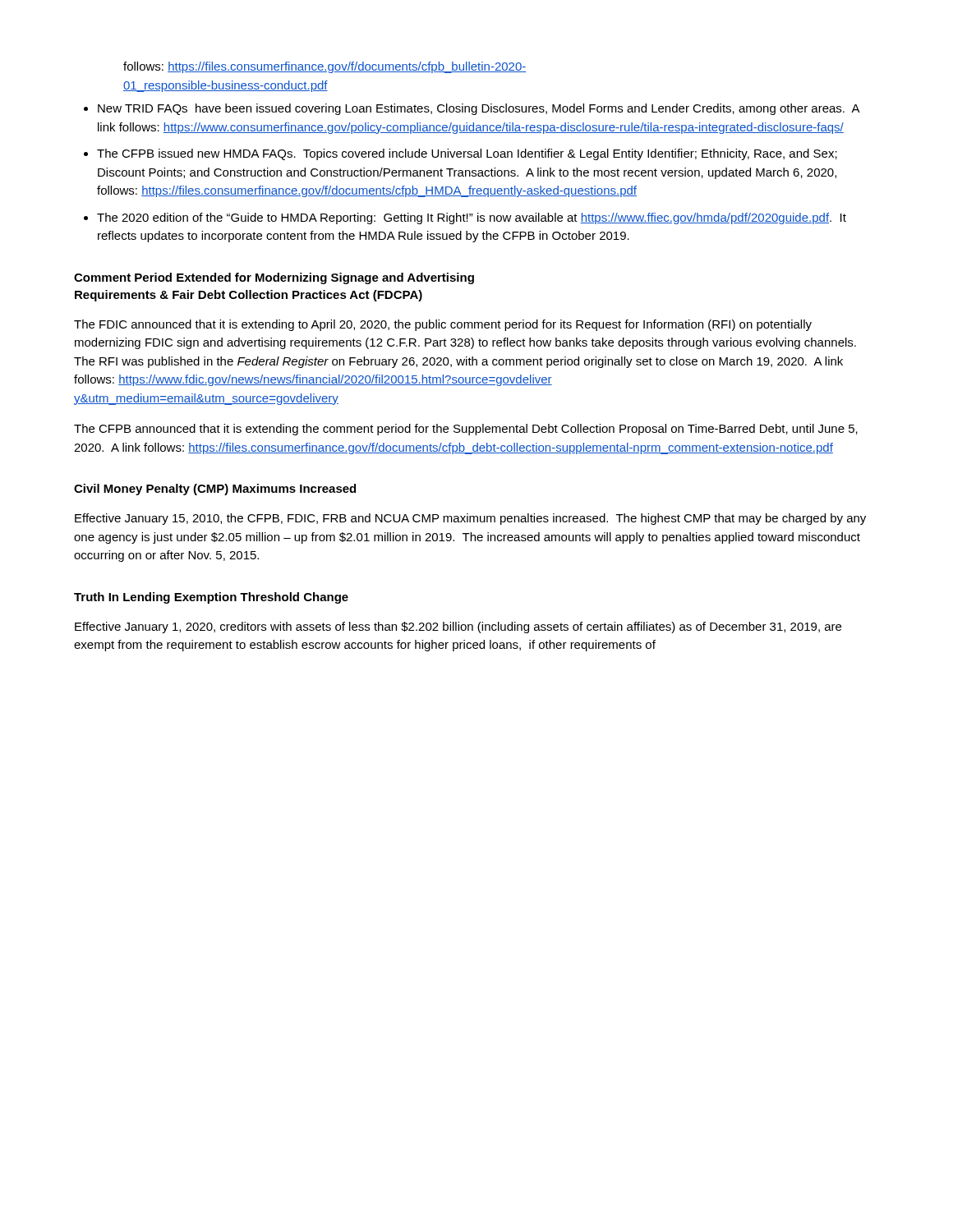
Task: Select the region starting "New TRID FAQs have been issued covering Loan"
Action: click(x=488, y=118)
